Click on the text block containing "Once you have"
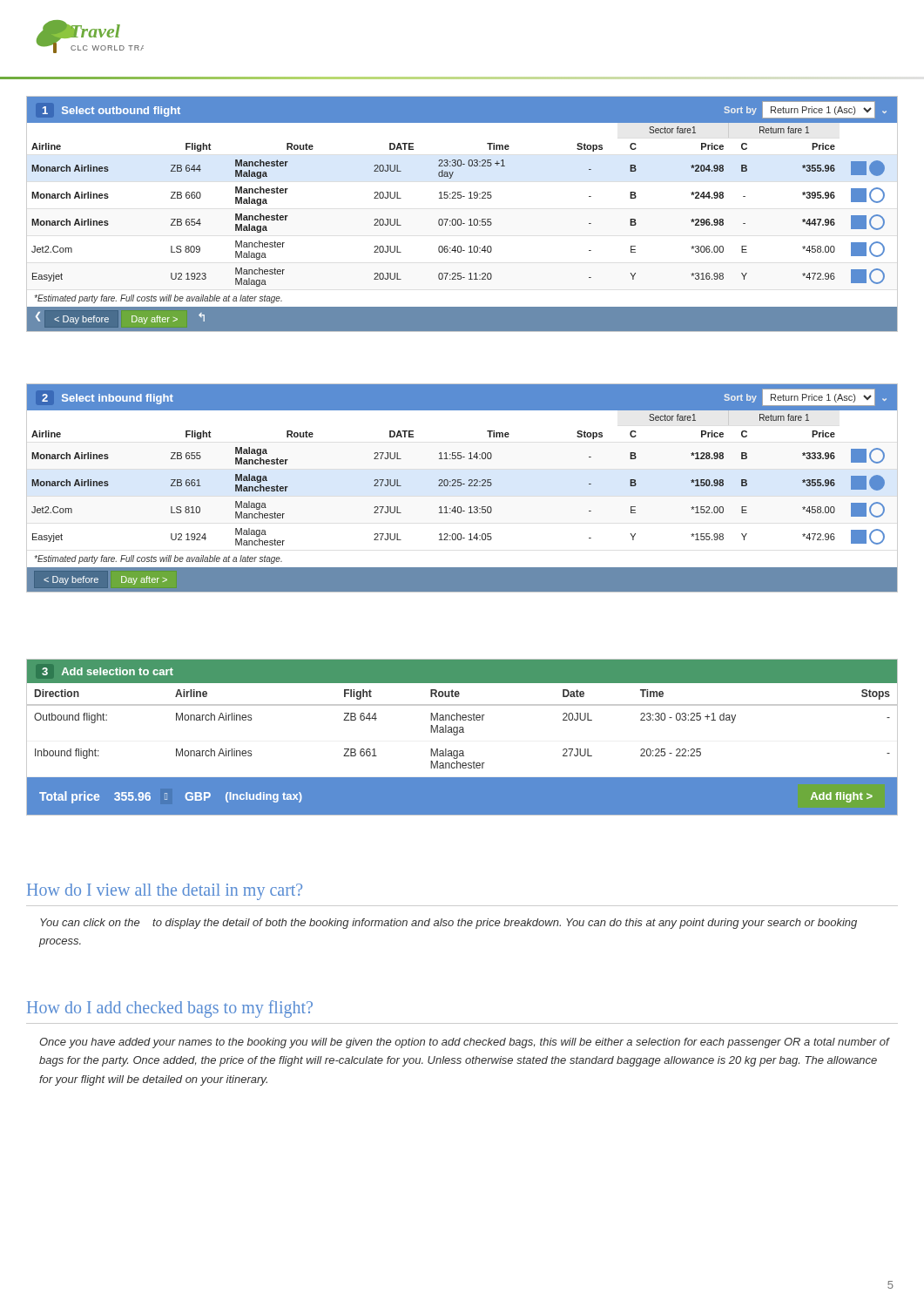 (464, 1060)
